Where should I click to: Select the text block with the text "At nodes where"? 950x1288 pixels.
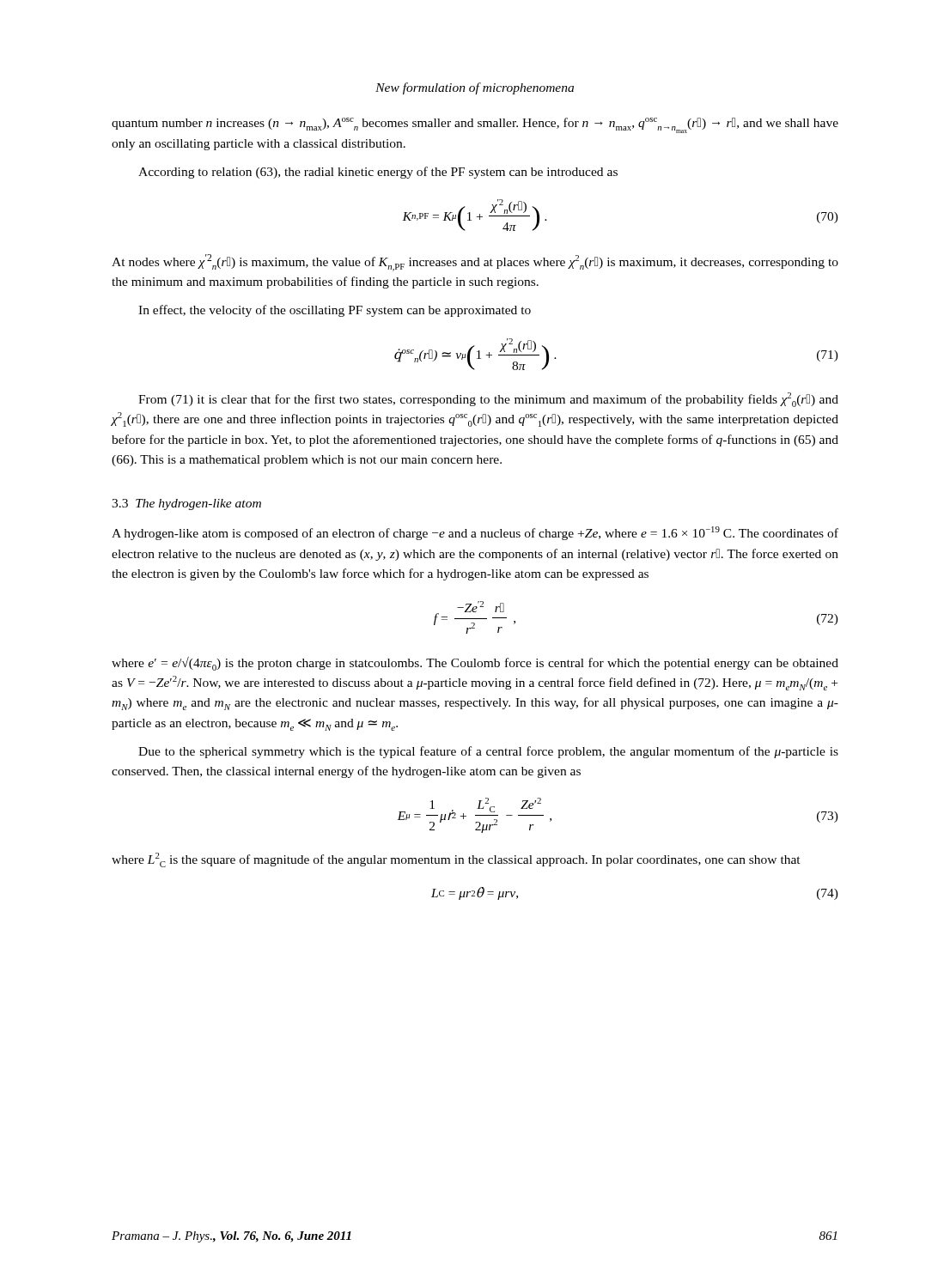point(475,270)
